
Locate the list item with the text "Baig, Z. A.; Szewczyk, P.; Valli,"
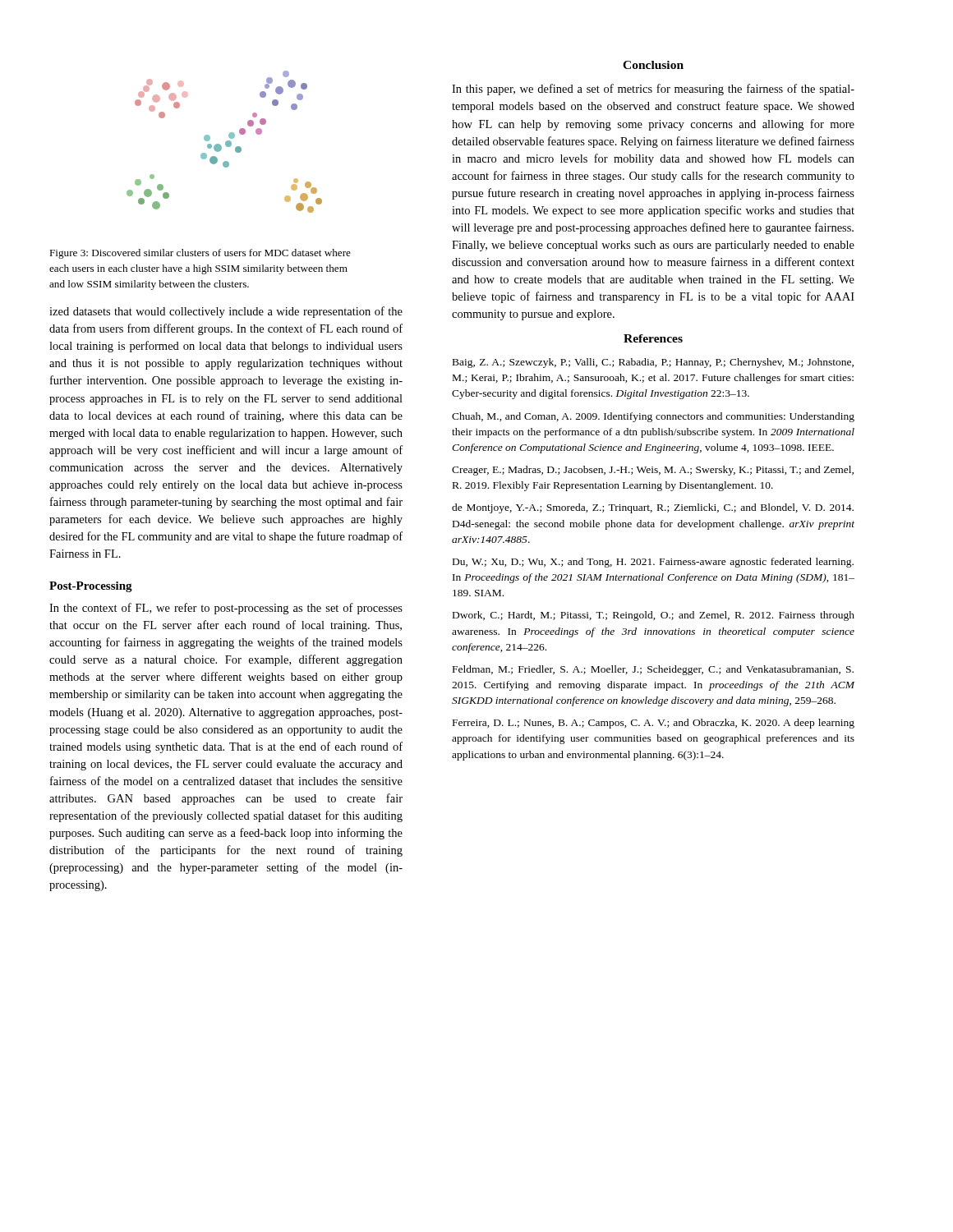click(x=653, y=378)
